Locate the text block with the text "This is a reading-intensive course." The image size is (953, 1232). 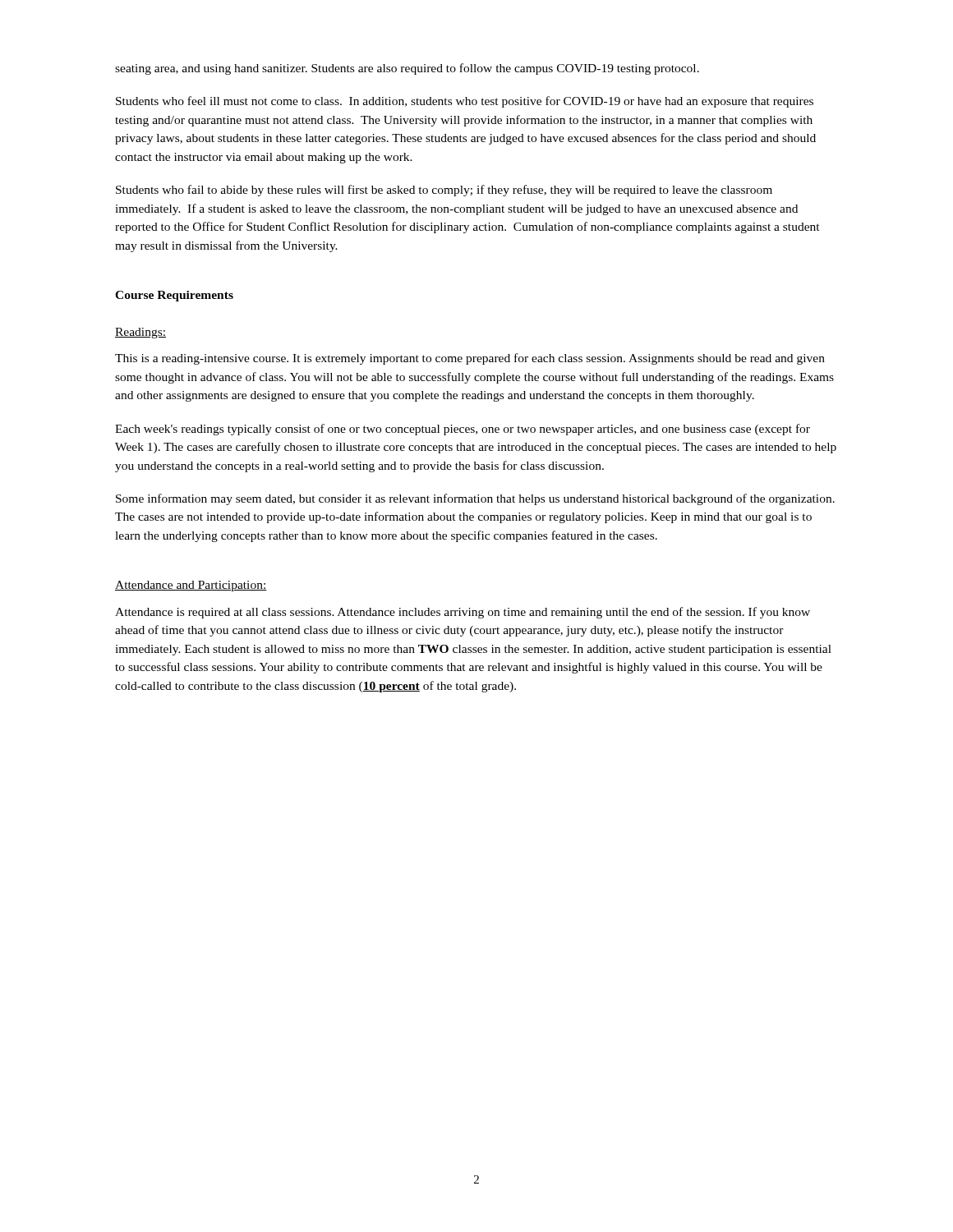(x=474, y=376)
